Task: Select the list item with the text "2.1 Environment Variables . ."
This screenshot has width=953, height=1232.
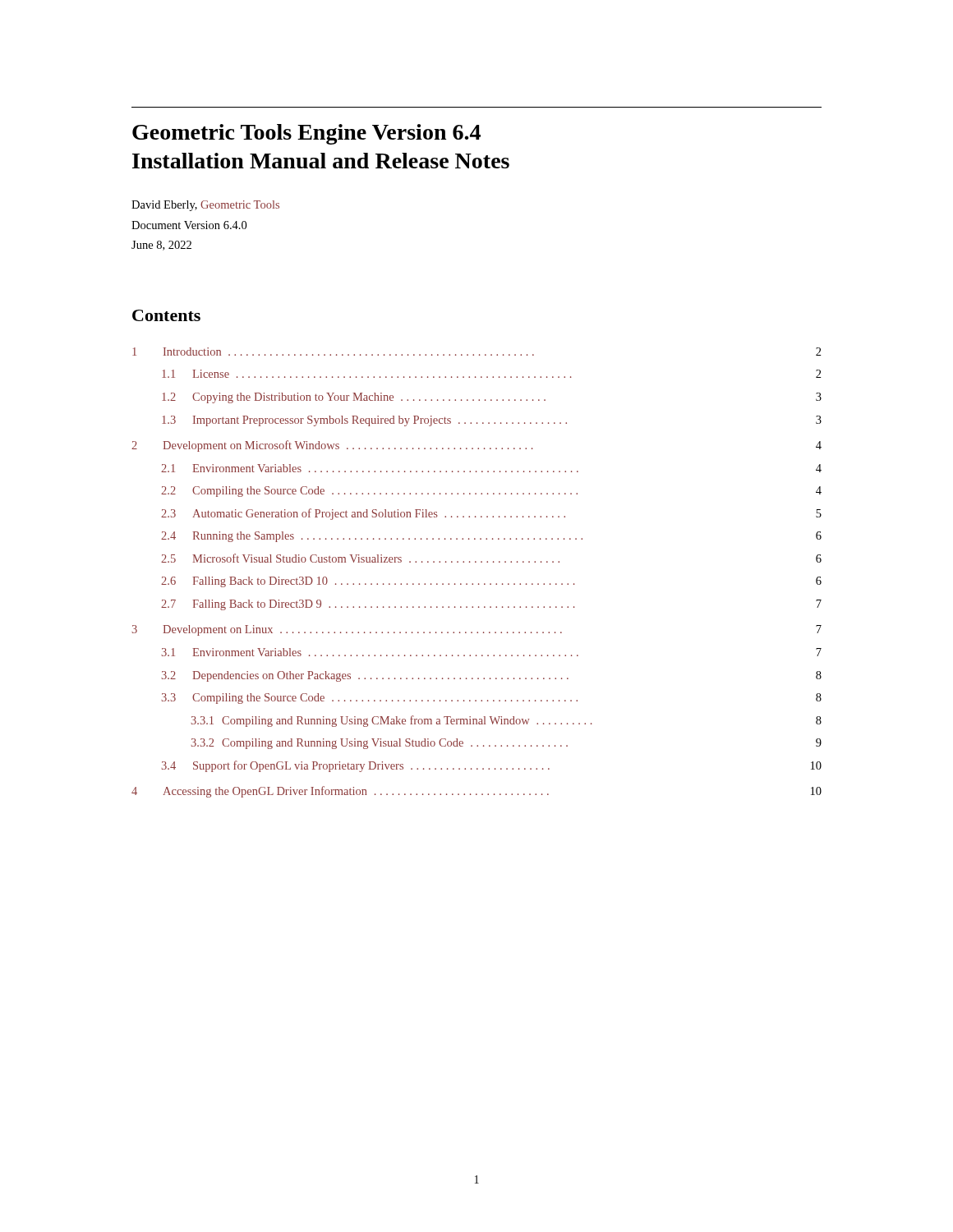Action: [491, 469]
